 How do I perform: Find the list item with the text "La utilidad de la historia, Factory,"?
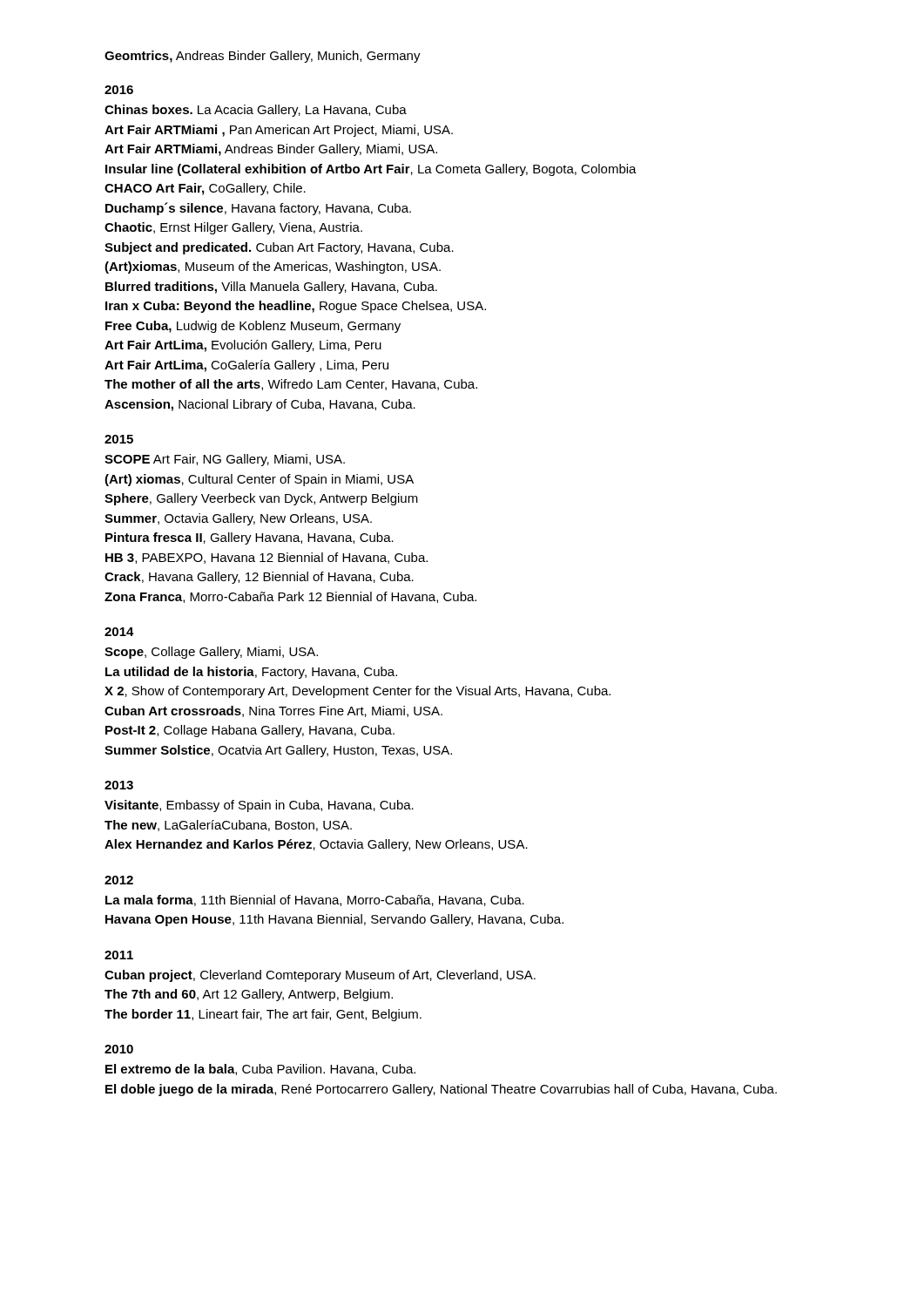pyautogui.click(x=251, y=671)
